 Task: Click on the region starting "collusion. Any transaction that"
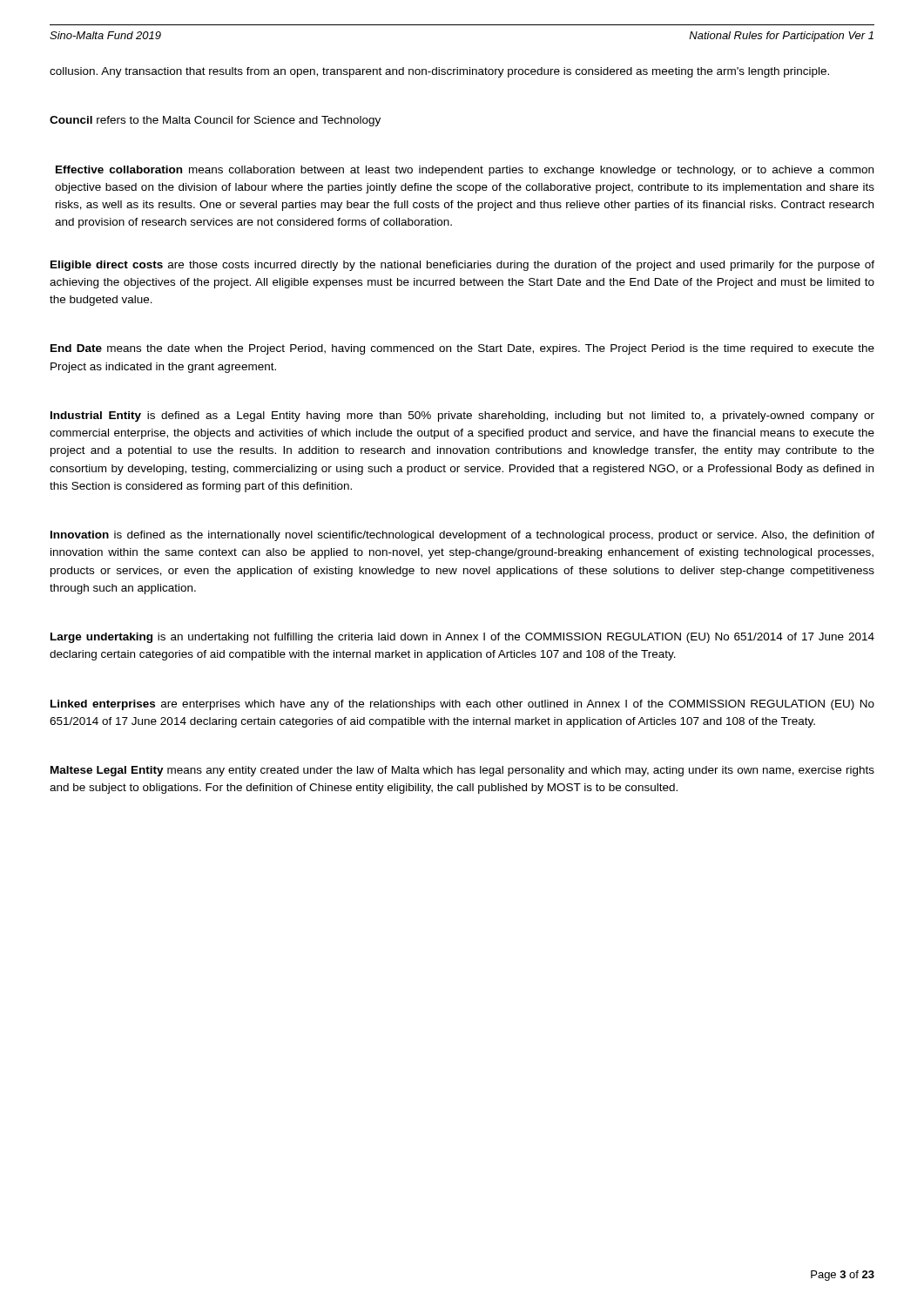click(x=440, y=71)
